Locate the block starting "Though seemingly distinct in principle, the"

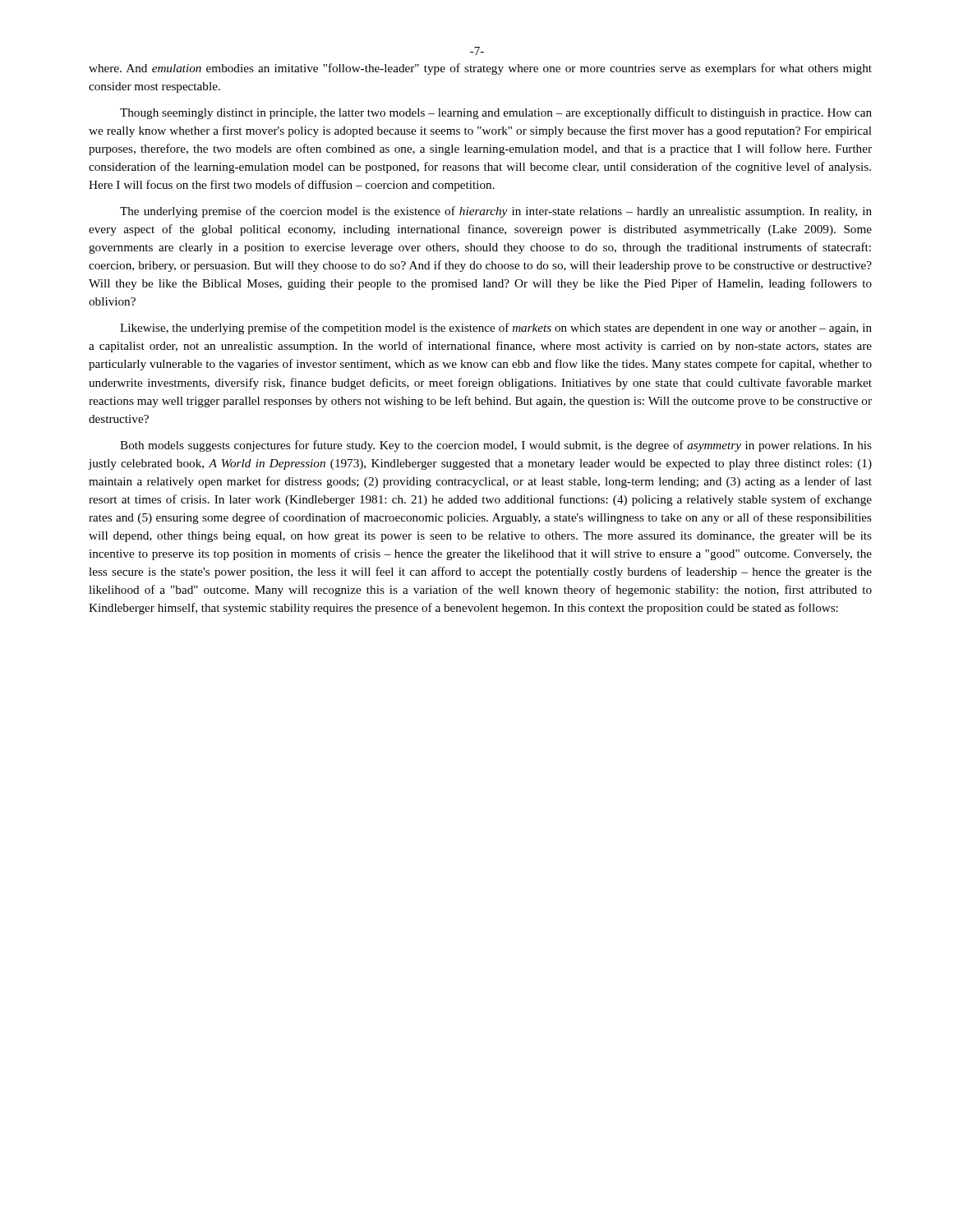(x=480, y=149)
